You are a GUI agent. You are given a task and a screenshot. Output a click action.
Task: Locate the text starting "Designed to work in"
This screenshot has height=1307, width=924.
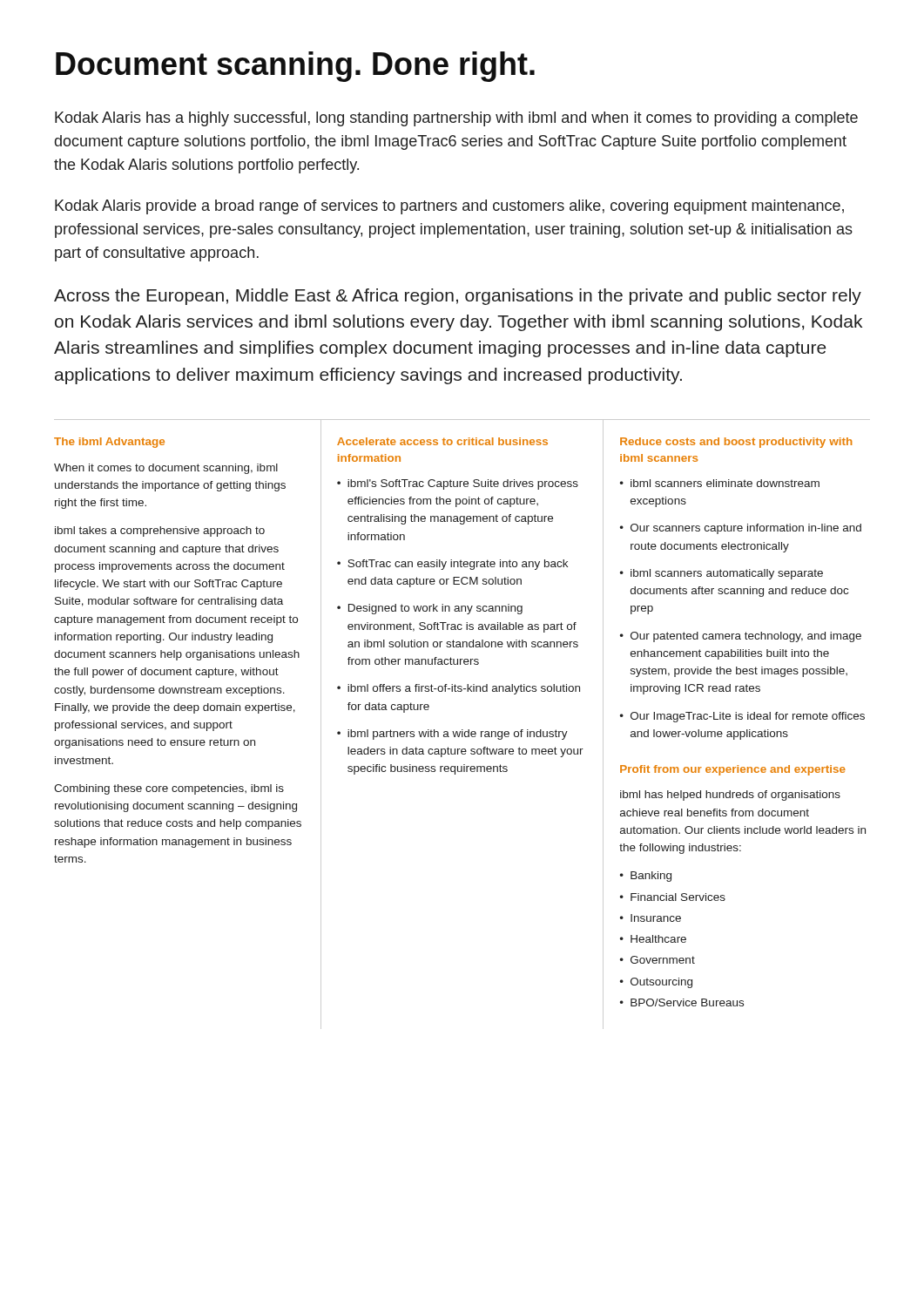(463, 634)
